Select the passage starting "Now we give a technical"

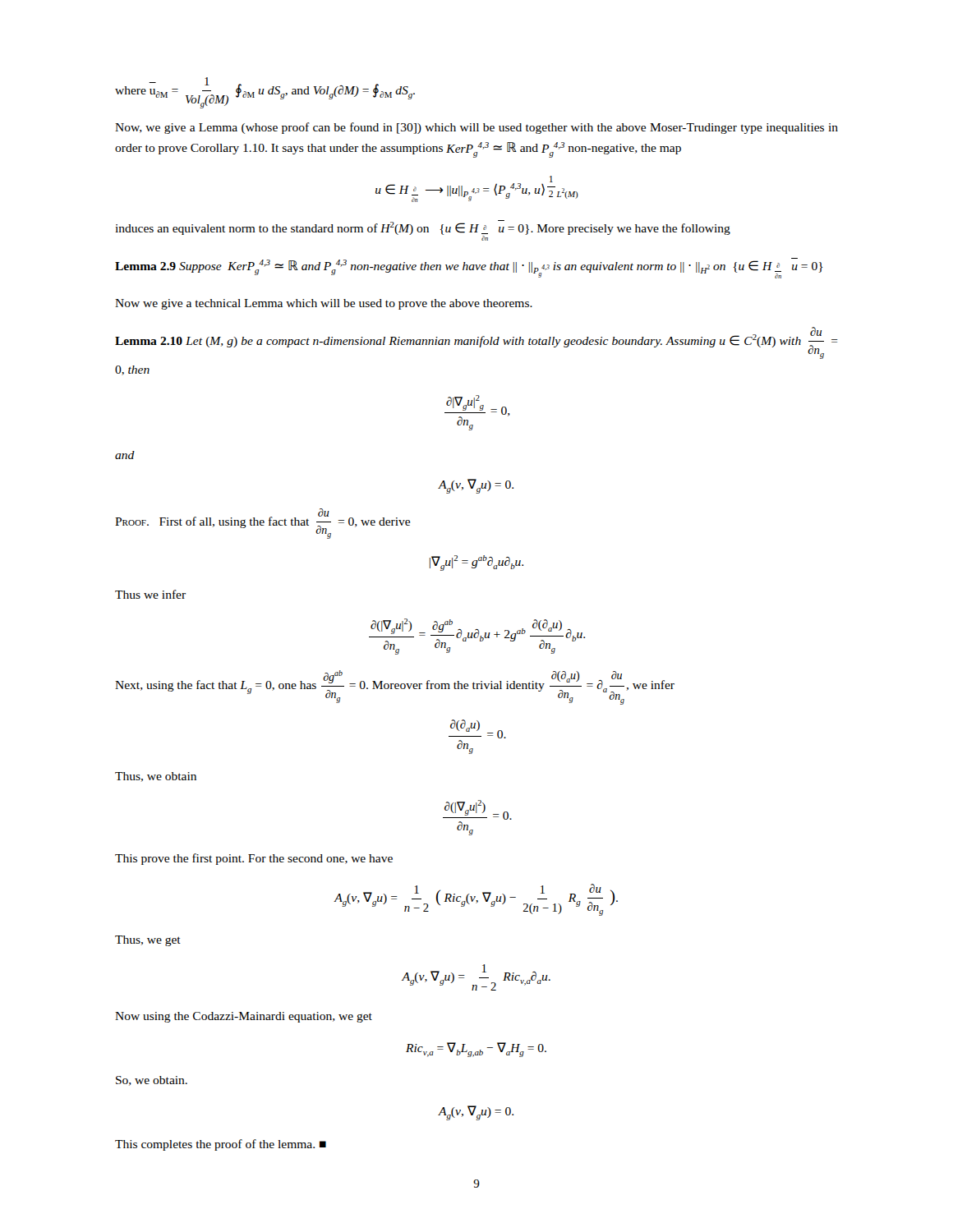coord(476,303)
